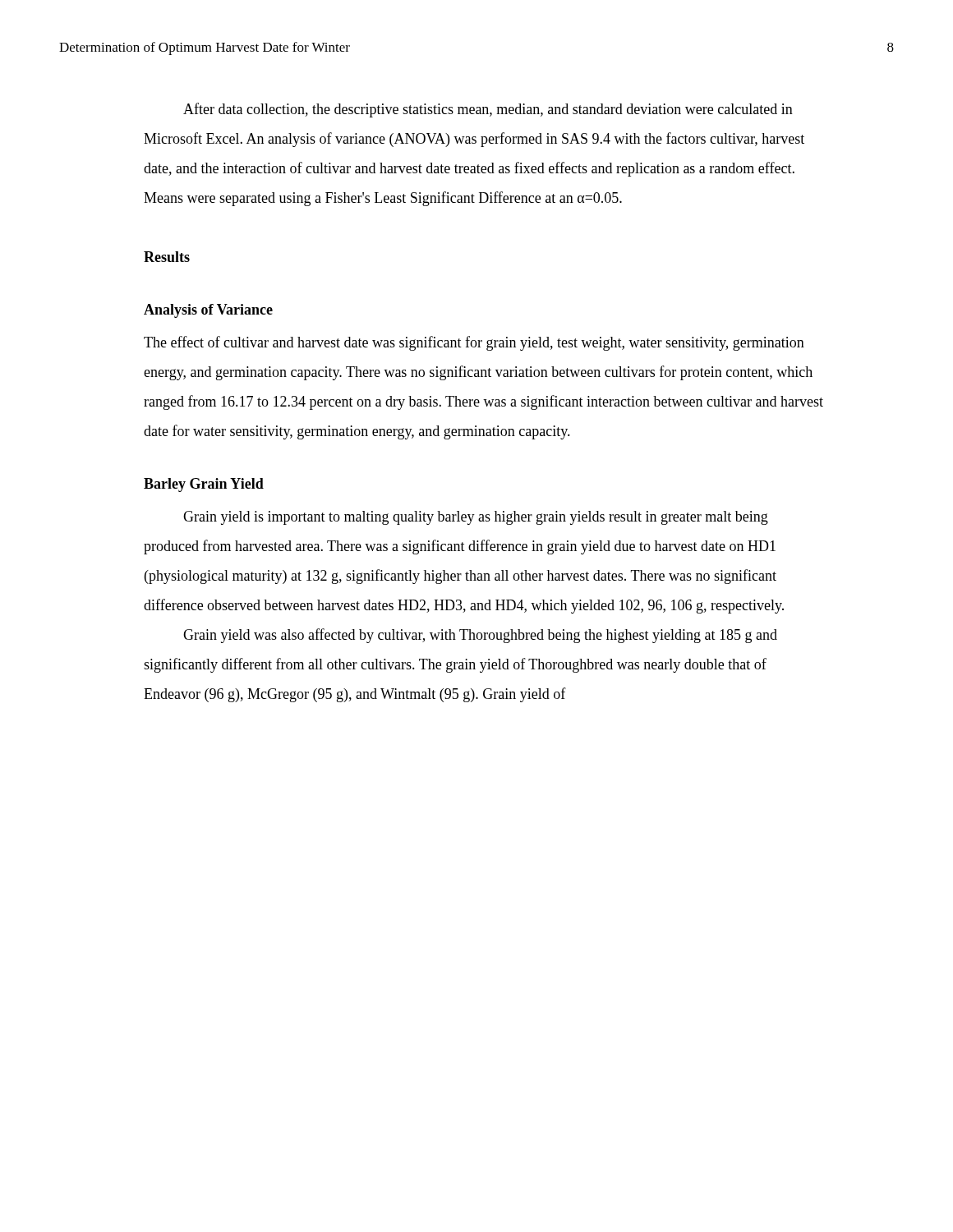The width and height of the screenshot is (953, 1232).
Task: Locate the text block containing "The effect of cultivar and harvest"
Action: pos(483,387)
